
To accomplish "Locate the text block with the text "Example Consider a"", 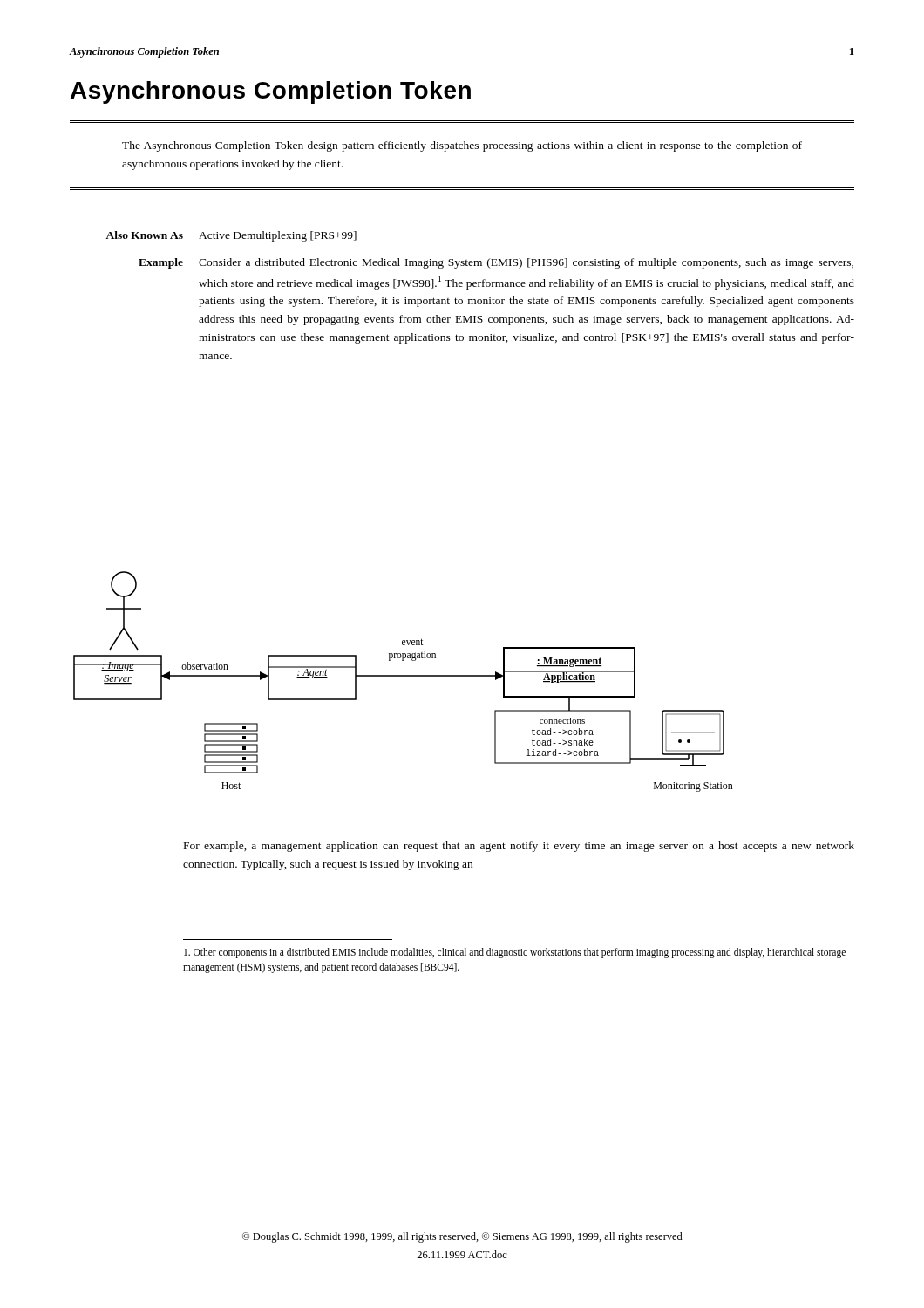I will pos(462,309).
